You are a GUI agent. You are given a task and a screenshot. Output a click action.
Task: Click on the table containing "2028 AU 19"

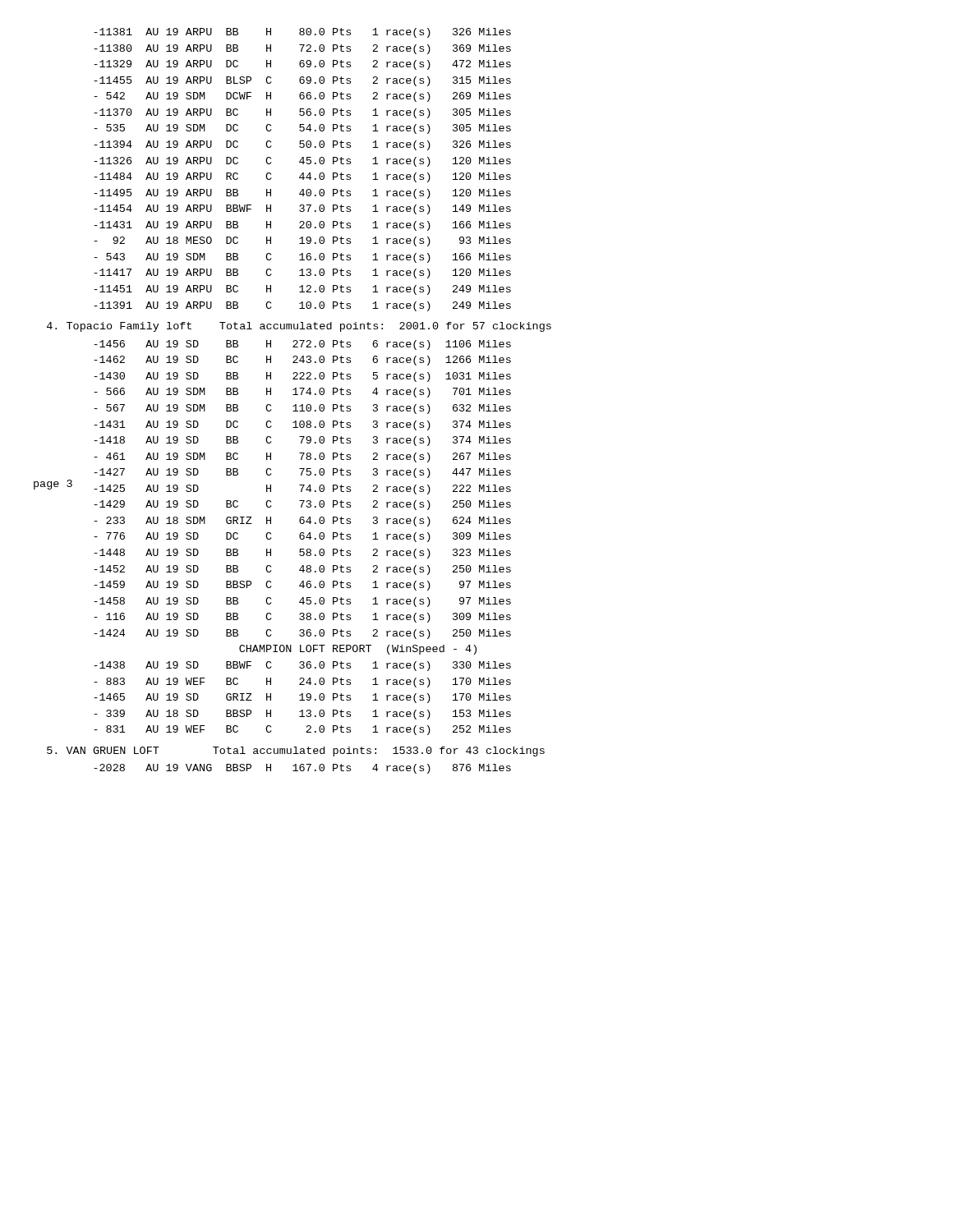[x=476, y=769]
